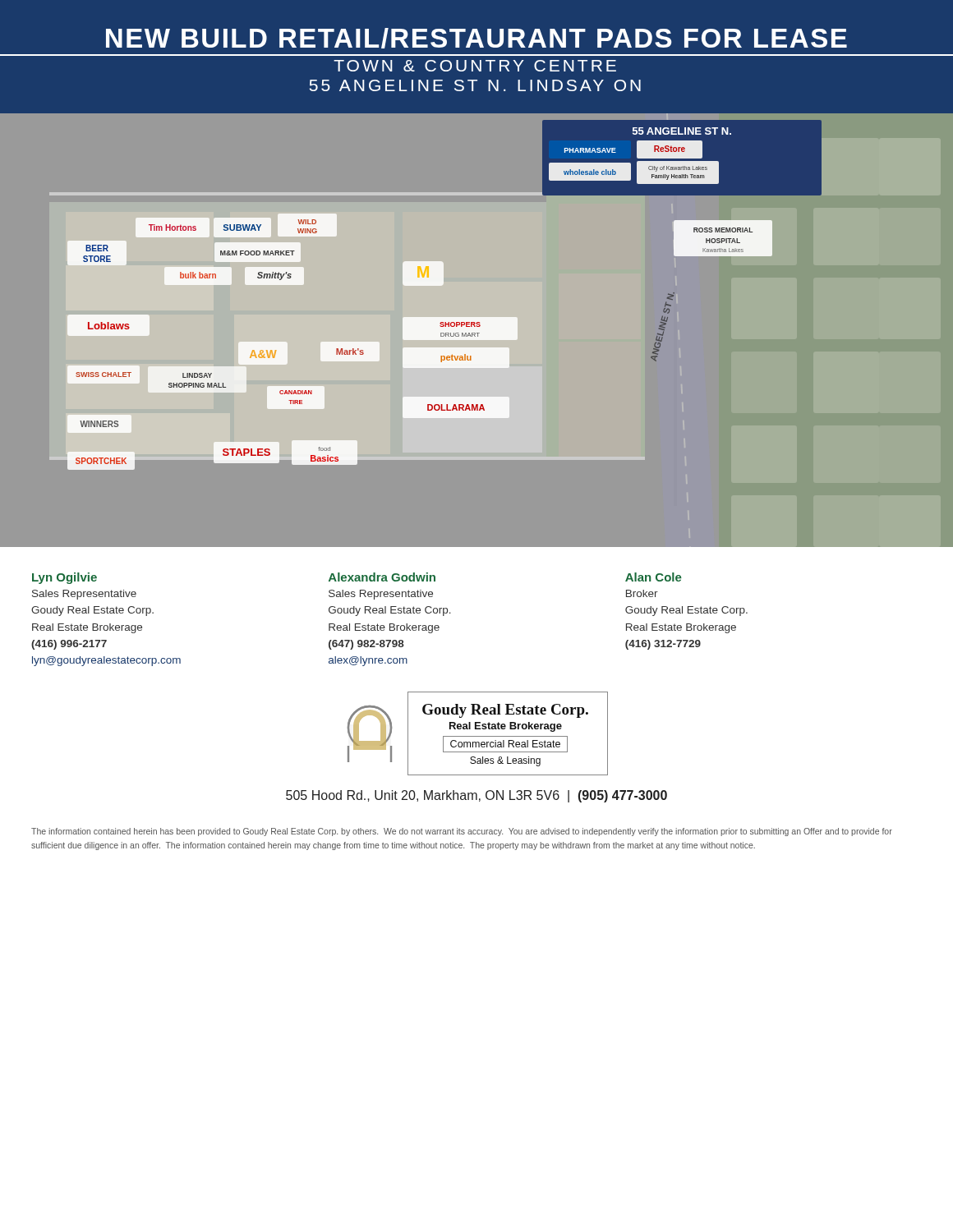Locate the logo
The image size is (953, 1232).
[x=476, y=730]
